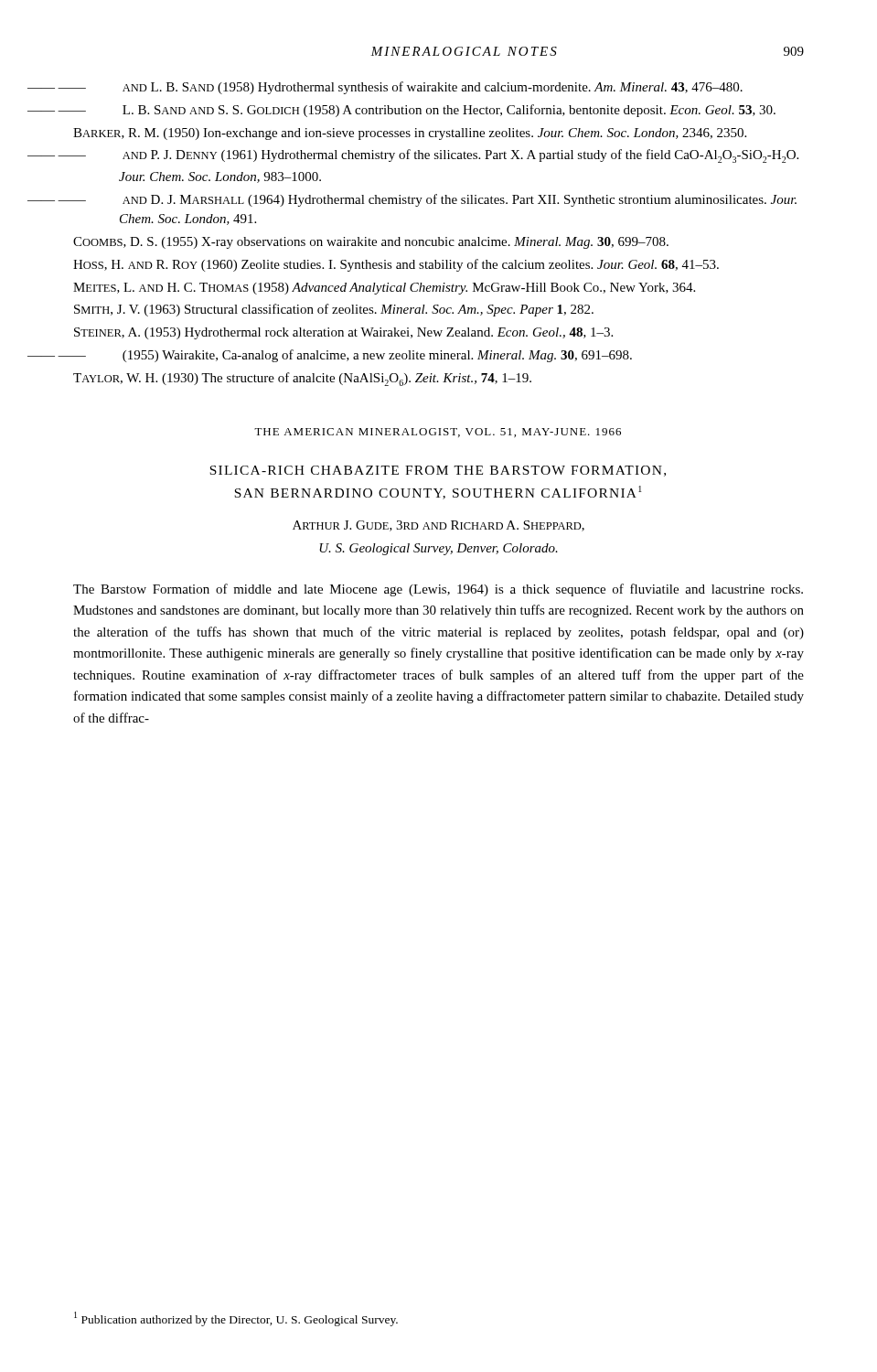Find the block on this page that starts "COOMBS, D. S. (1955) X-ray observations on"

(371, 241)
